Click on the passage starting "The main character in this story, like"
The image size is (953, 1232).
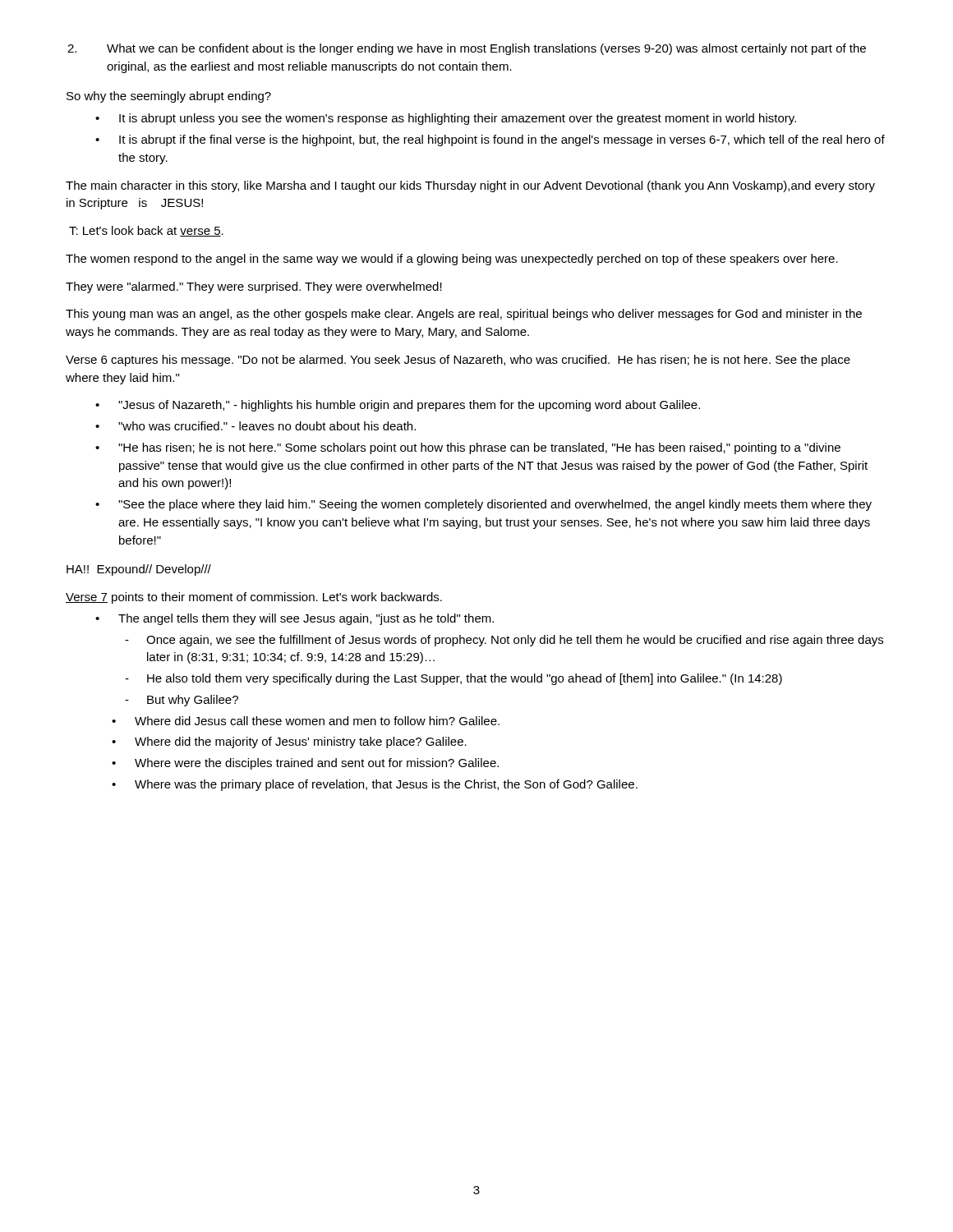[x=470, y=194]
